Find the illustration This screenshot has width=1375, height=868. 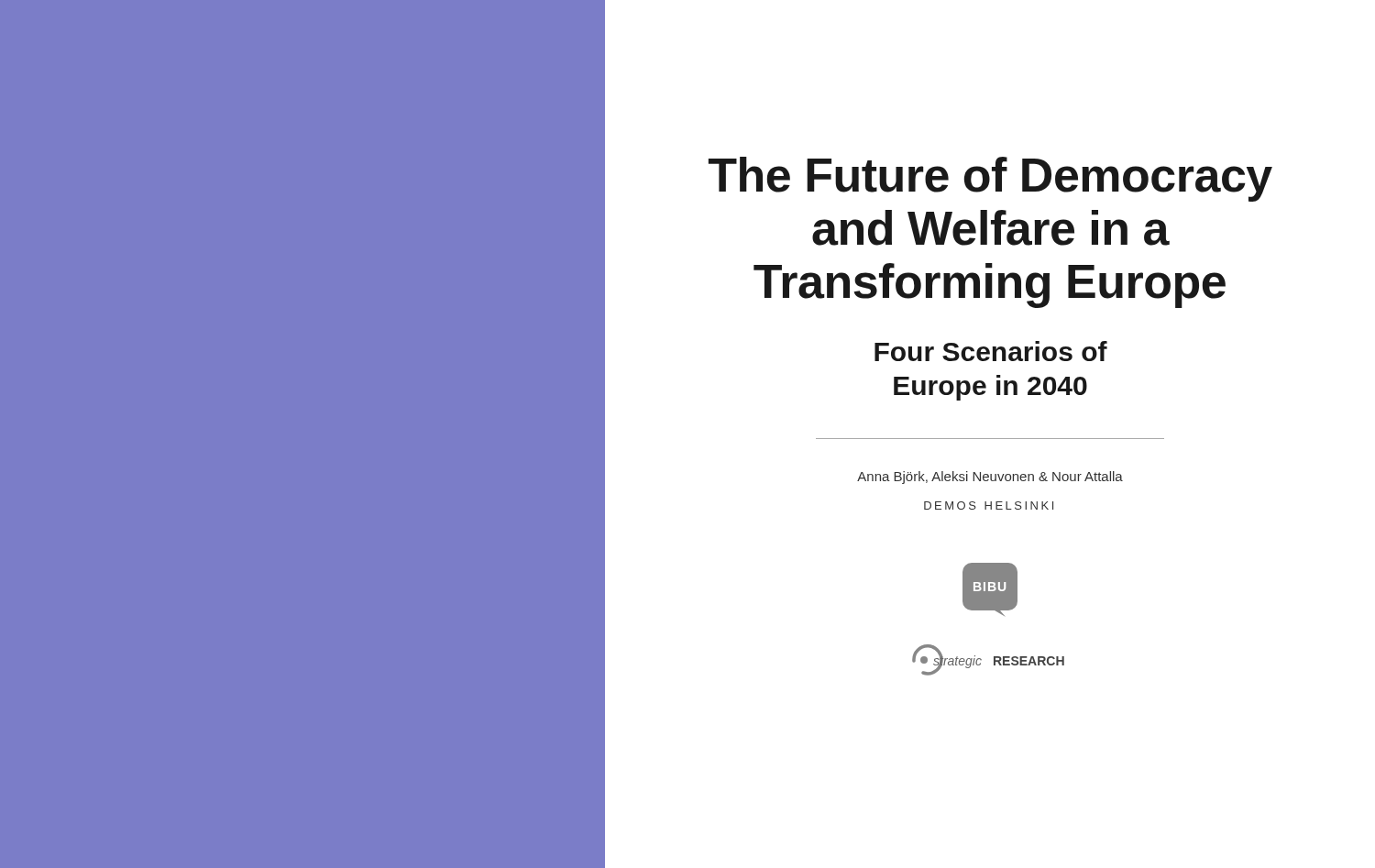tap(302, 434)
